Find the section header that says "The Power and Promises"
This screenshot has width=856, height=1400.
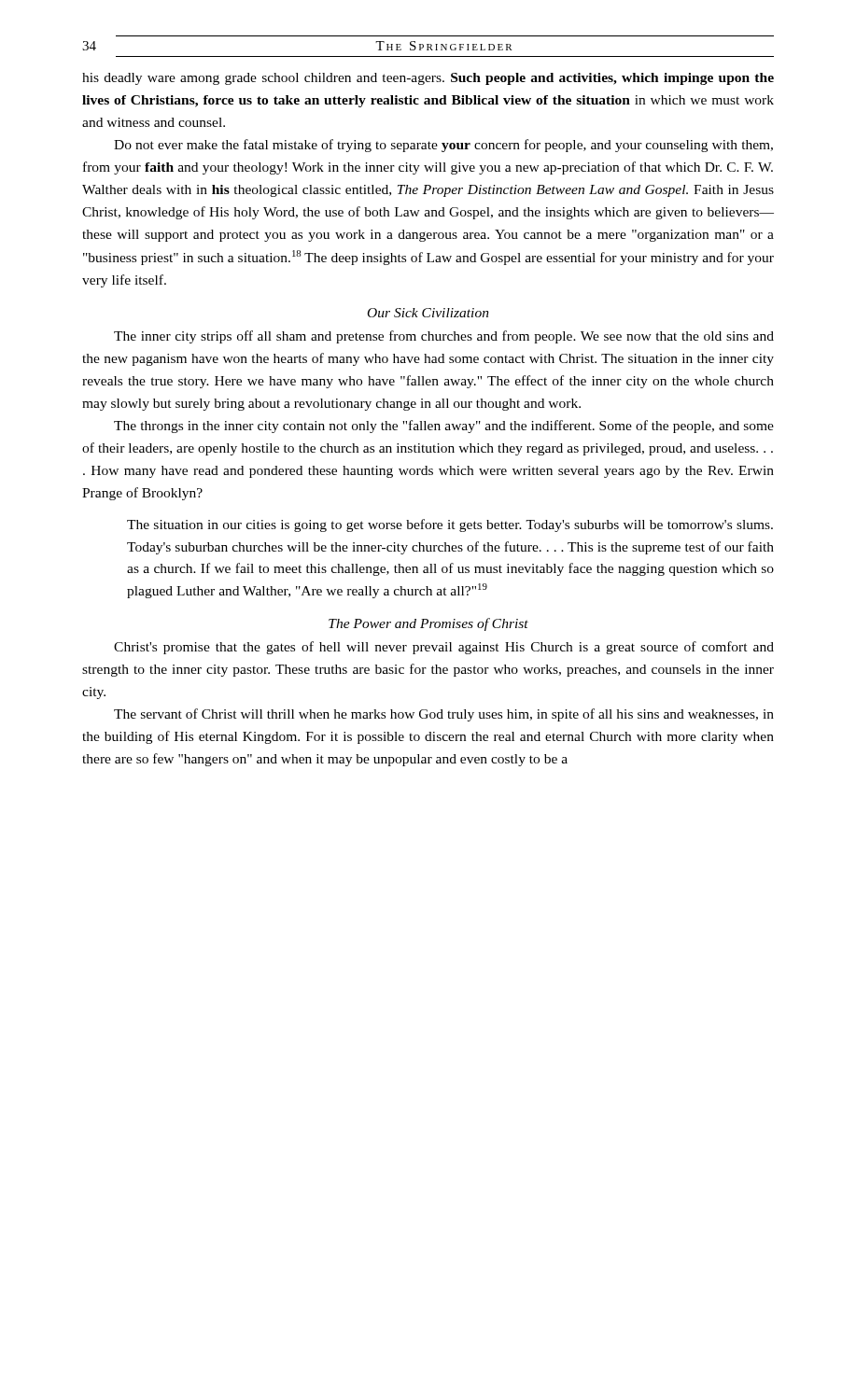428,623
